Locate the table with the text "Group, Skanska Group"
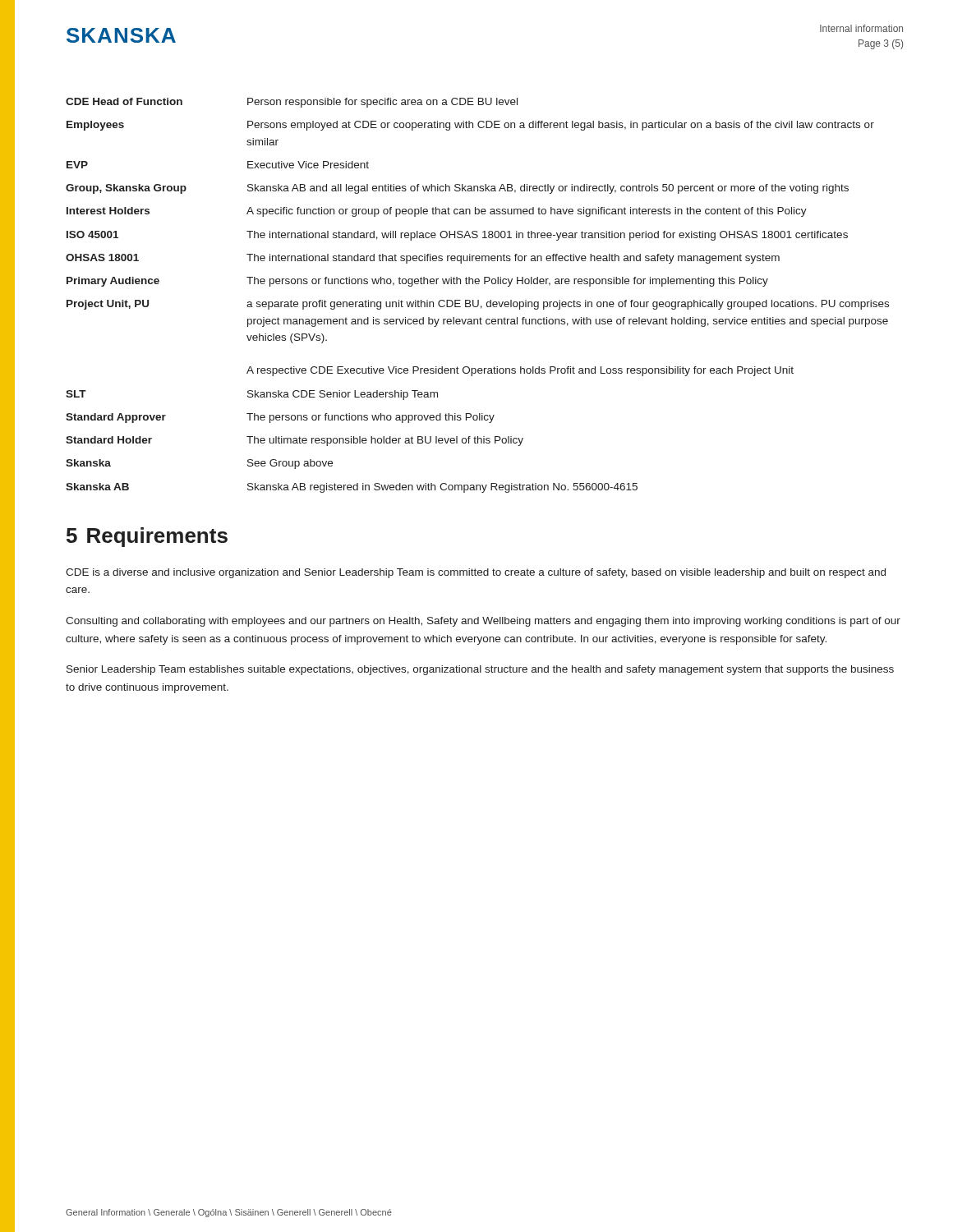The image size is (953, 1232). click(485, 294)
